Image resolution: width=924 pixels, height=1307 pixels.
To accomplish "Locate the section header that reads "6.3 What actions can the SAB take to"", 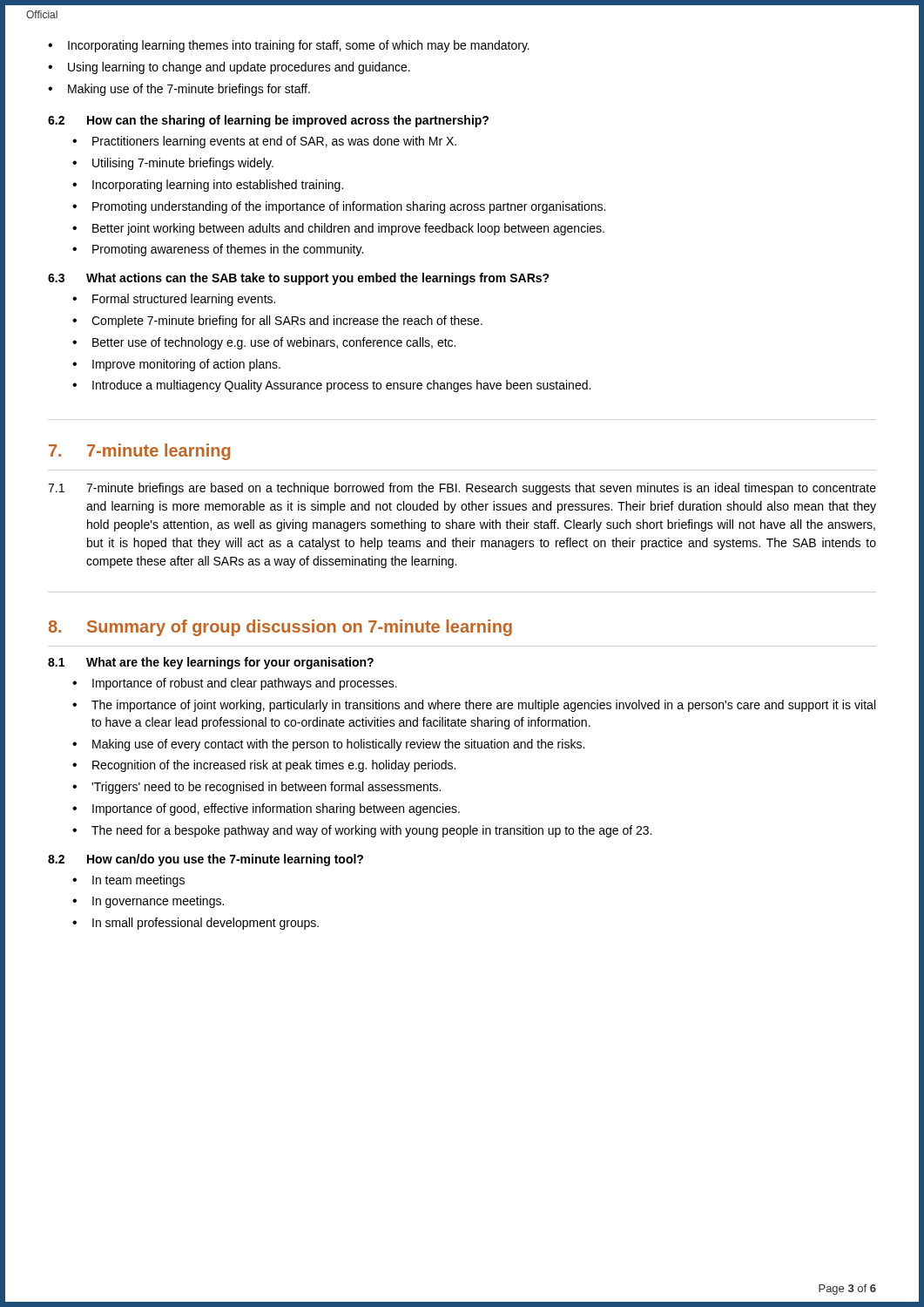I will (x=299, y=278).
